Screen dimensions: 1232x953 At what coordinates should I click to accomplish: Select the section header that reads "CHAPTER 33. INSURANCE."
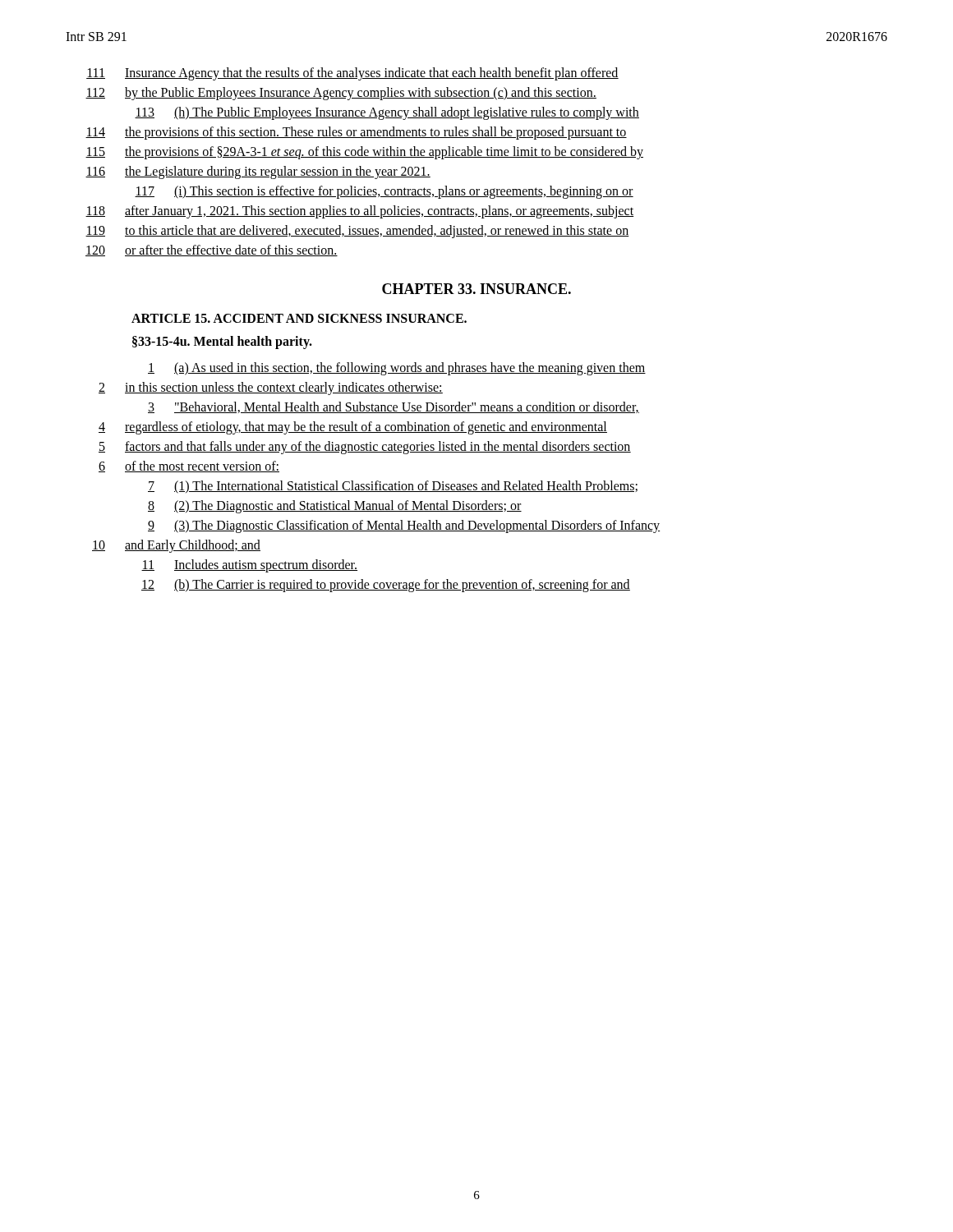click(x=476, y=289)
